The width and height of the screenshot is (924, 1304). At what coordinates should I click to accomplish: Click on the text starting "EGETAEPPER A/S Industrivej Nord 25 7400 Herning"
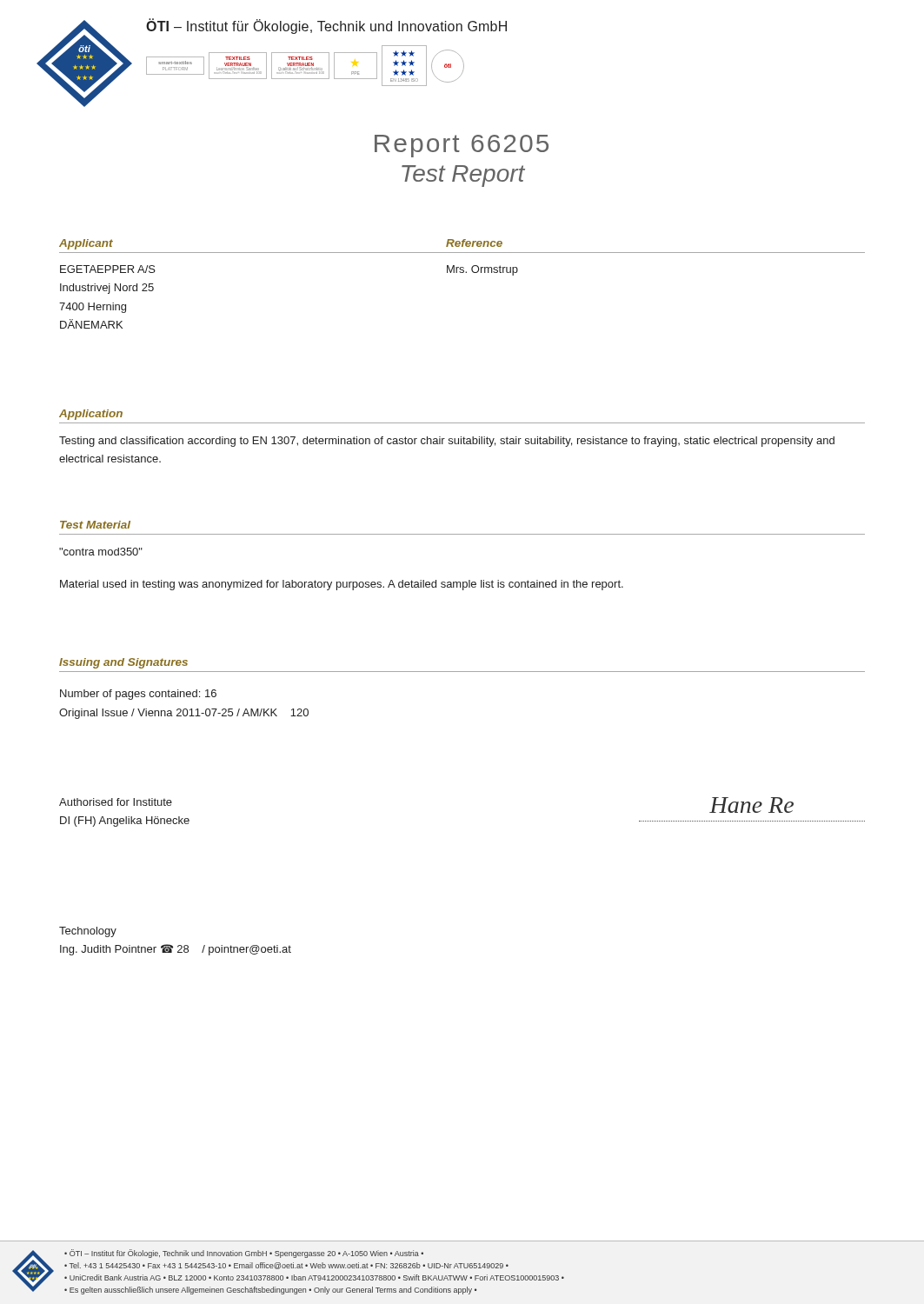pos(107,297)
